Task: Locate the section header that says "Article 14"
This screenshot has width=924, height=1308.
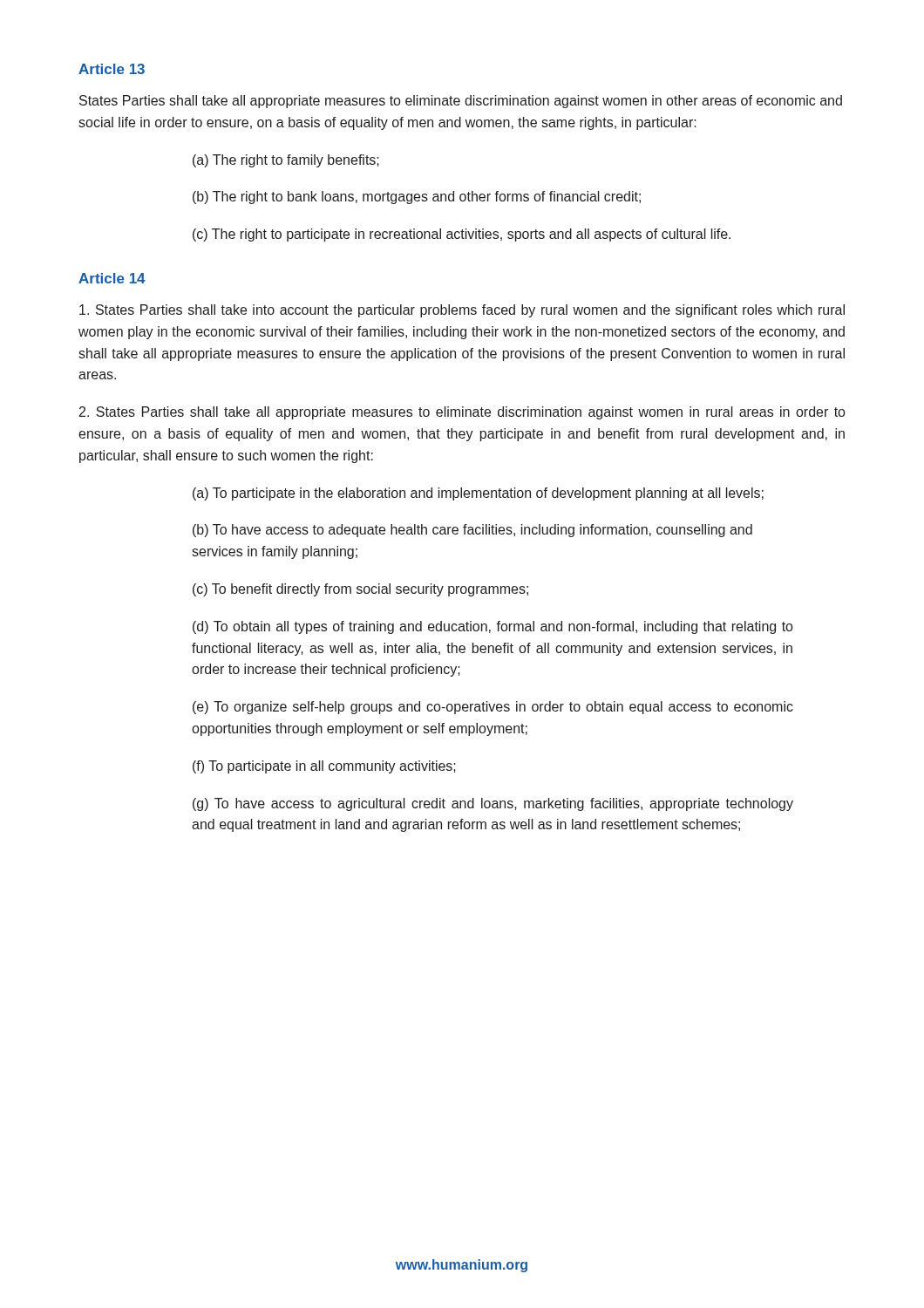Action: tap(112, 279)
